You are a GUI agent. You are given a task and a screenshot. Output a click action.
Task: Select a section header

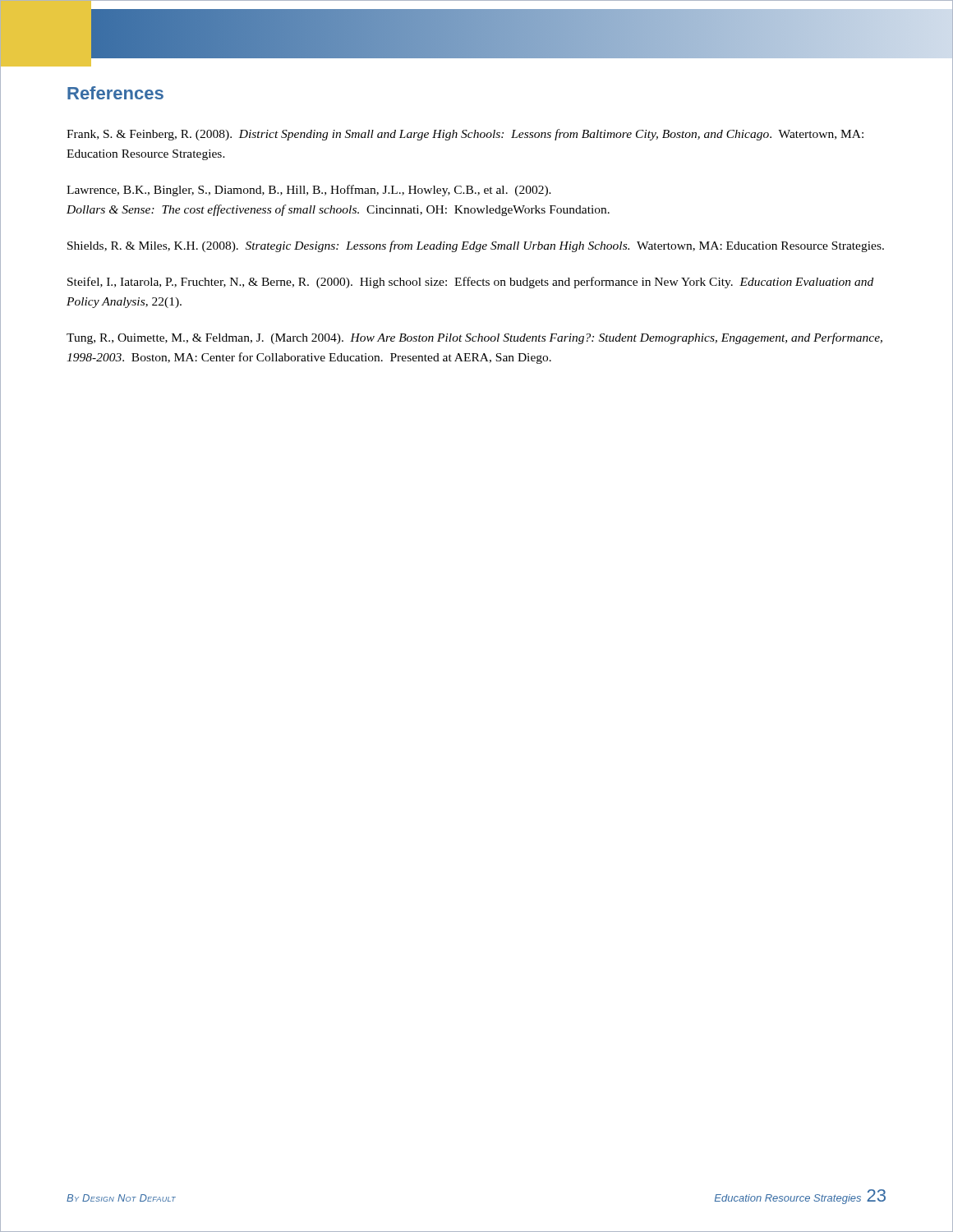115,93
